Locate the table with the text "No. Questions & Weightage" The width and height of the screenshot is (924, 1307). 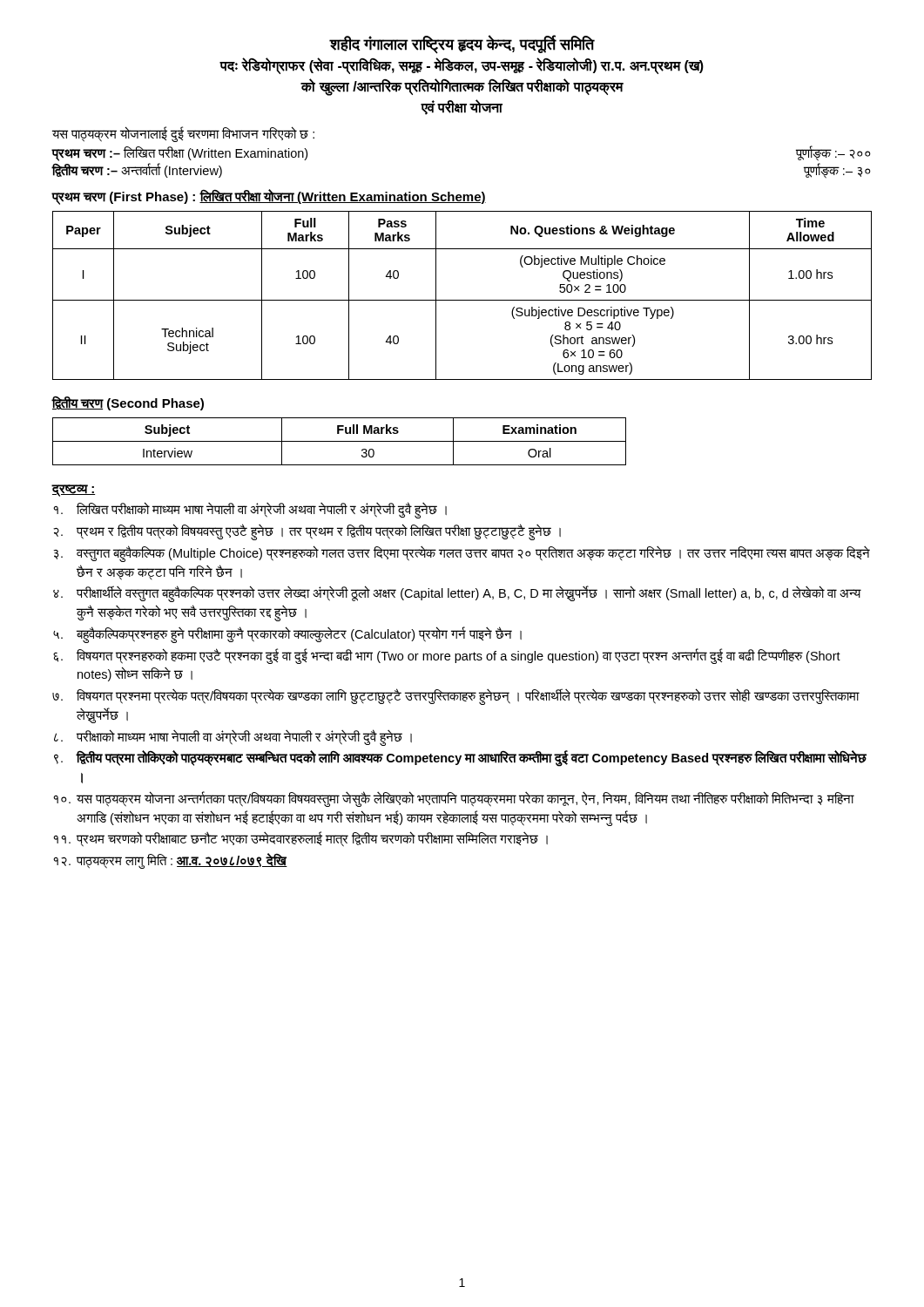point(462,296)
